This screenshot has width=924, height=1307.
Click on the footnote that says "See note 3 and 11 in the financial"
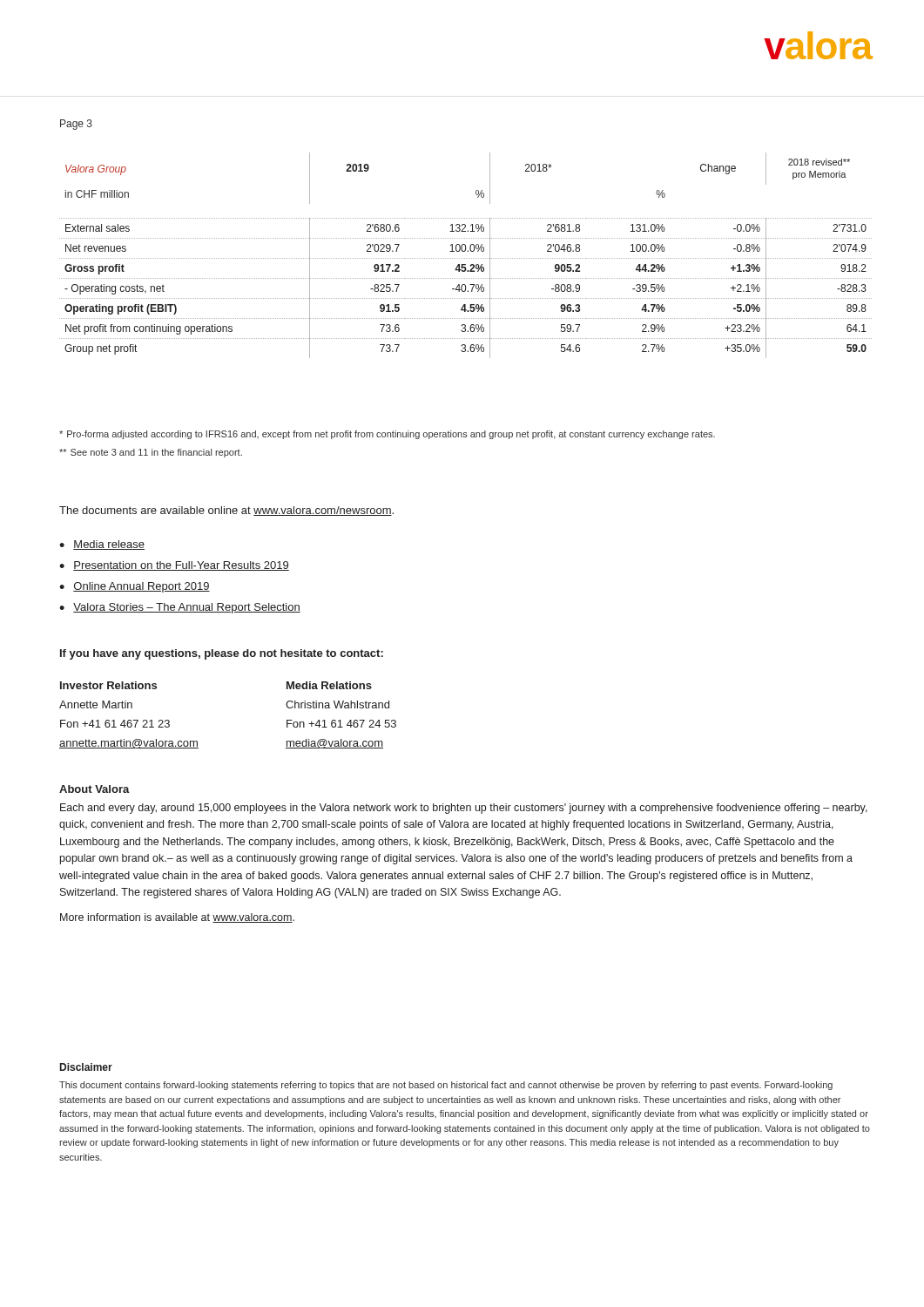pyautogui.click(x=151, y=452)
